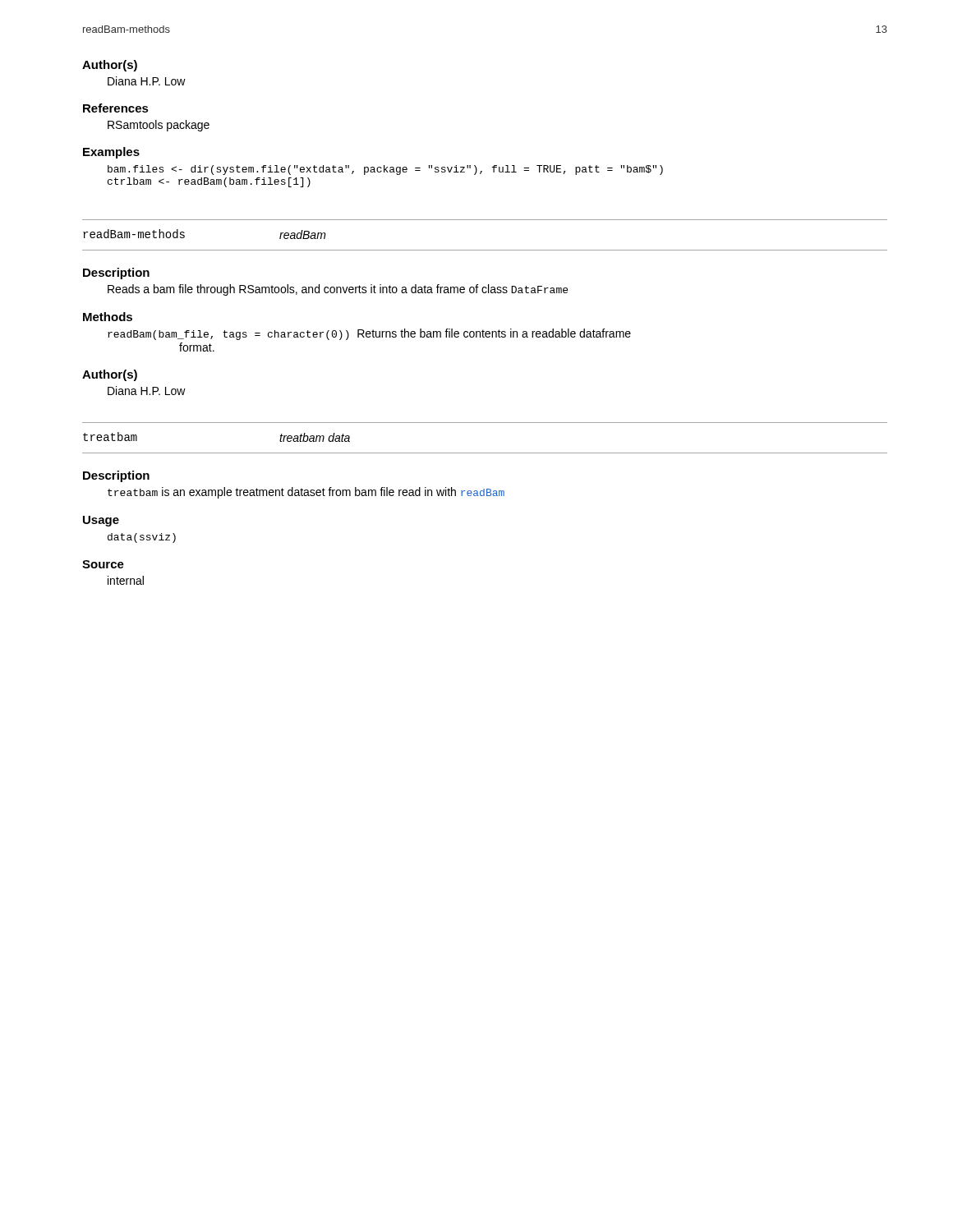Point to the block starting "treatbam is an example treatment dataset"
953x1232 pixels.
pos(306,492)
